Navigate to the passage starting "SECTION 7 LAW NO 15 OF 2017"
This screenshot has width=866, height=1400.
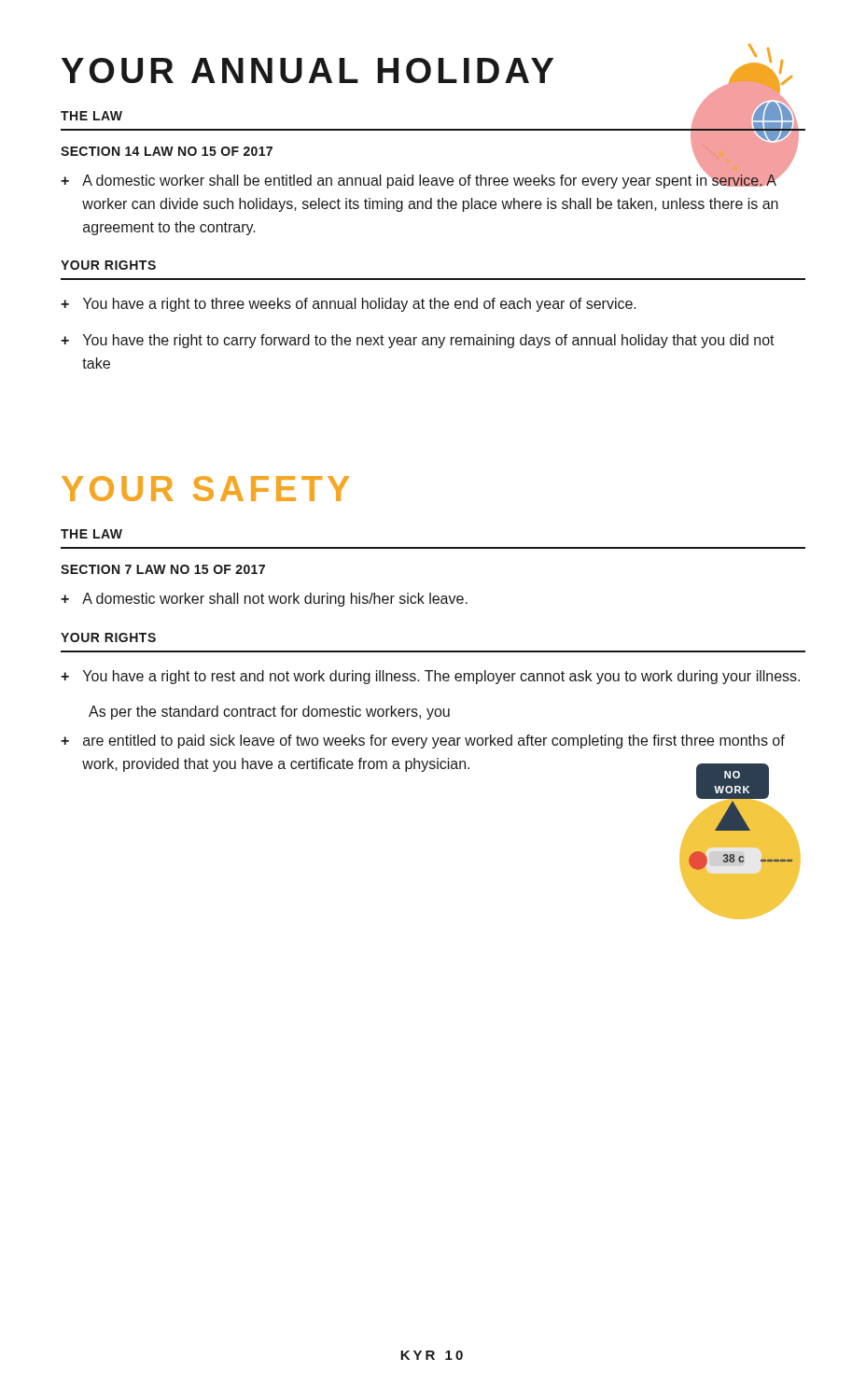(163, 569)
